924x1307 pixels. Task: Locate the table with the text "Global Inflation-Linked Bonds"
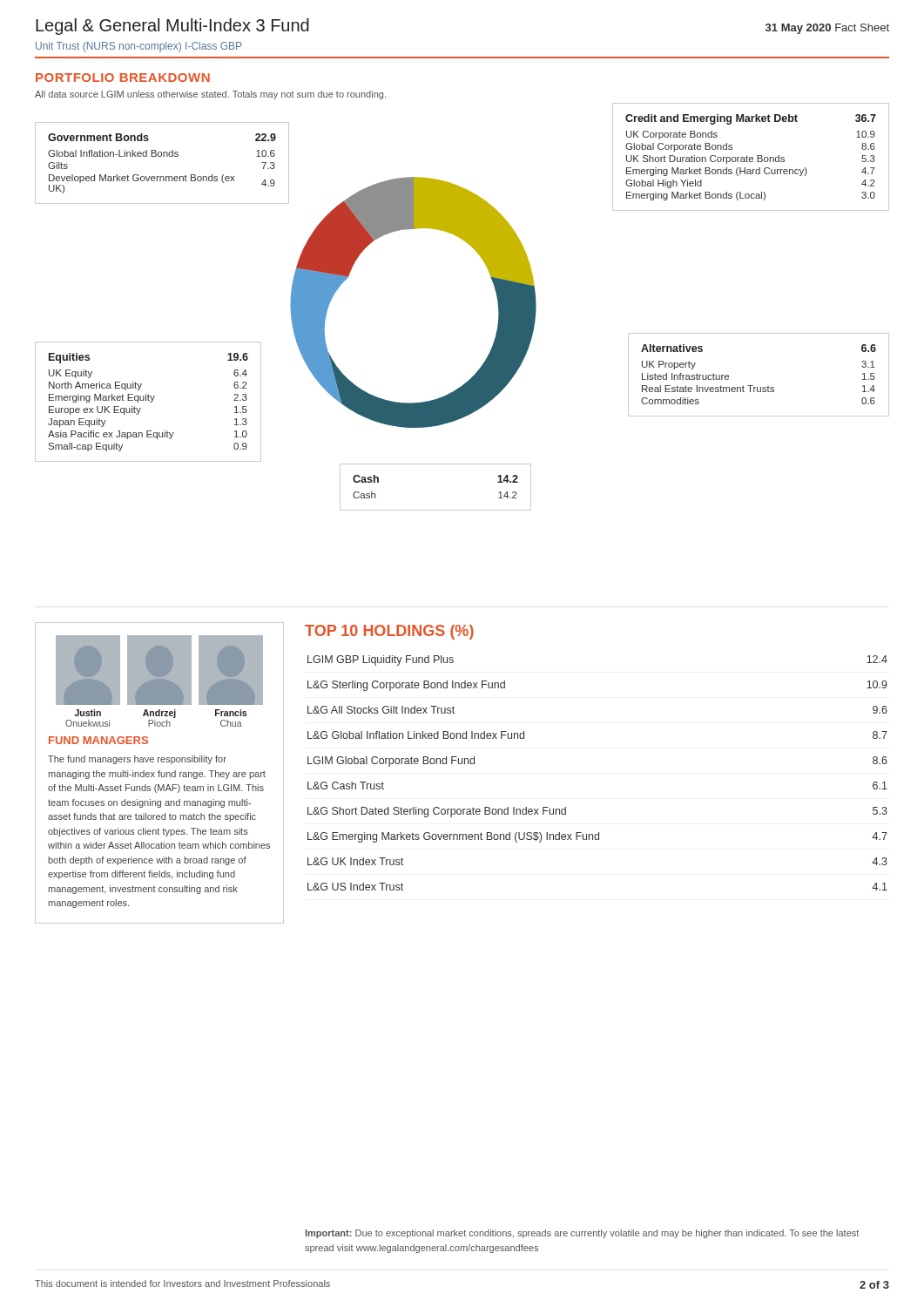tap(162, 163)
